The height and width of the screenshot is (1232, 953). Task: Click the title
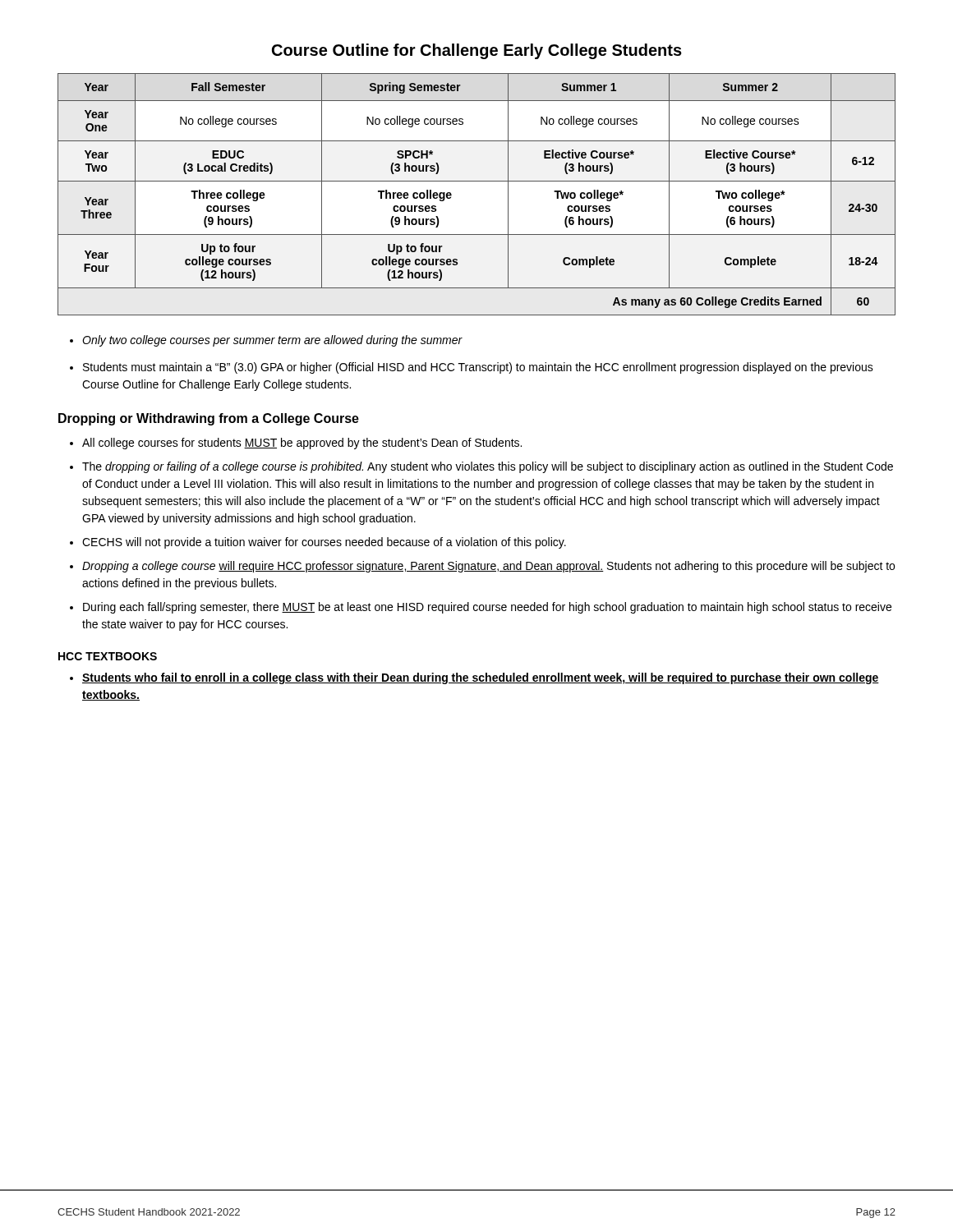[476, 50]
